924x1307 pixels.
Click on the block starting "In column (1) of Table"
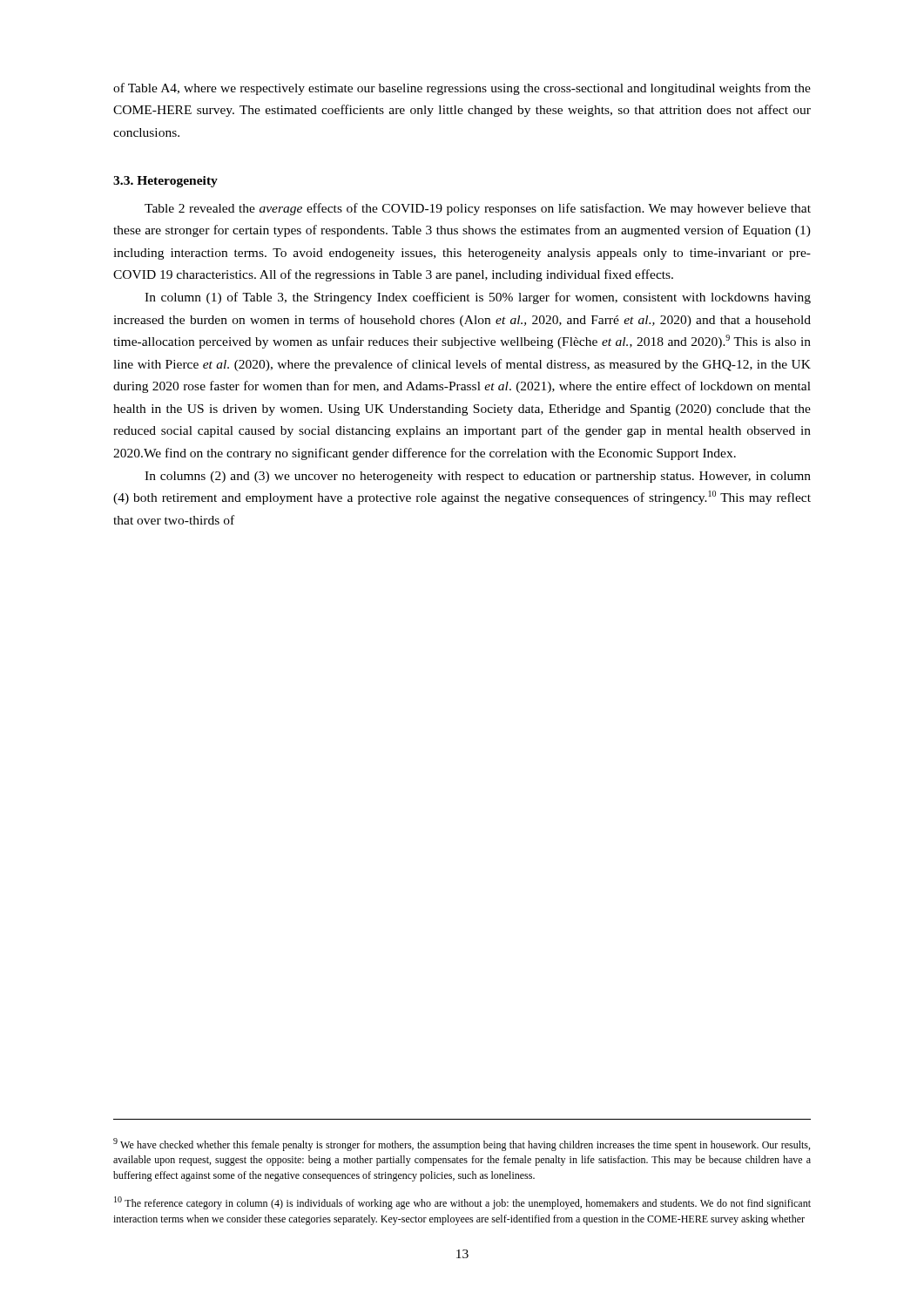pos(462,375)
